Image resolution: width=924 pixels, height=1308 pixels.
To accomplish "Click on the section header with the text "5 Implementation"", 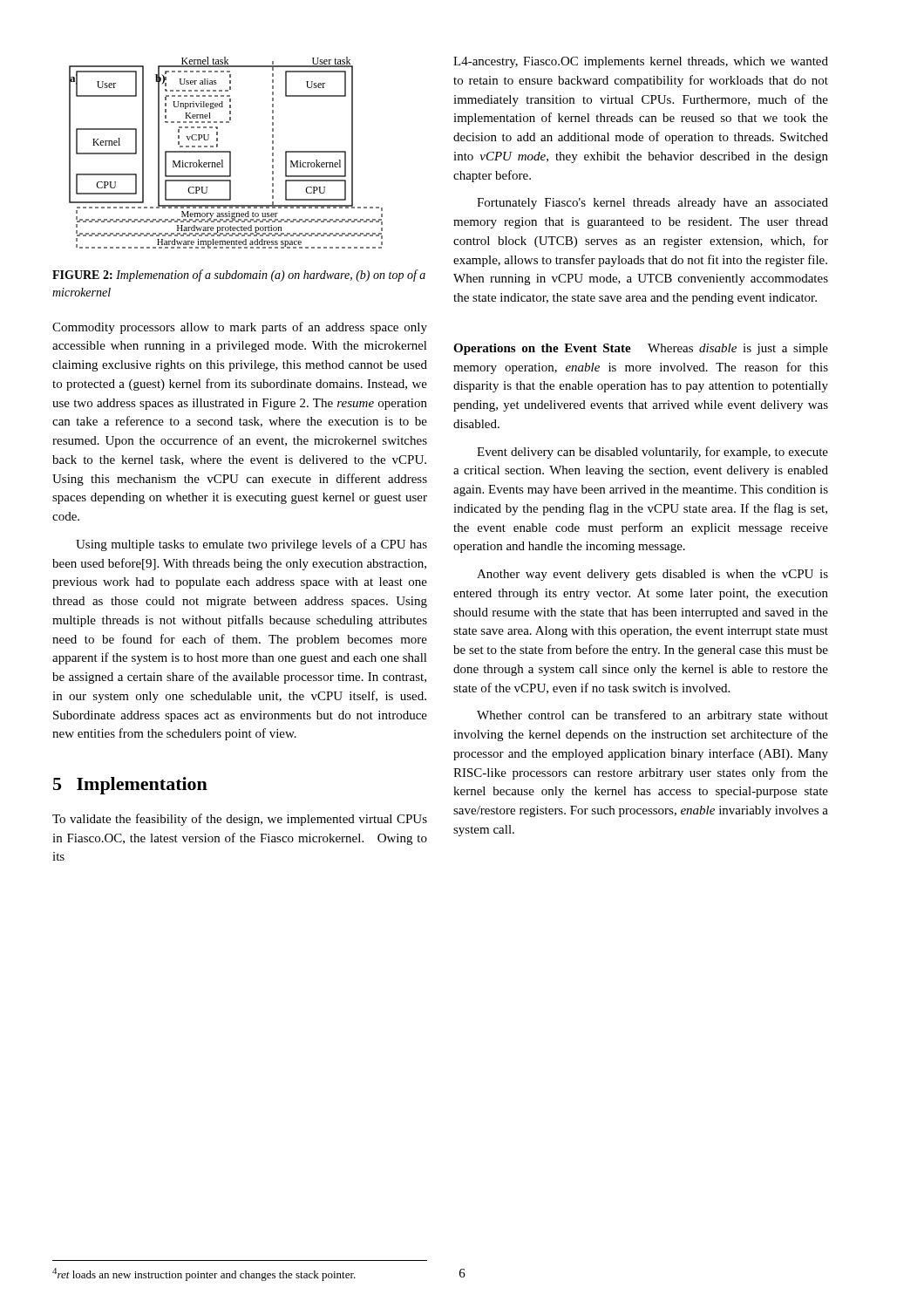I will 130,784.
